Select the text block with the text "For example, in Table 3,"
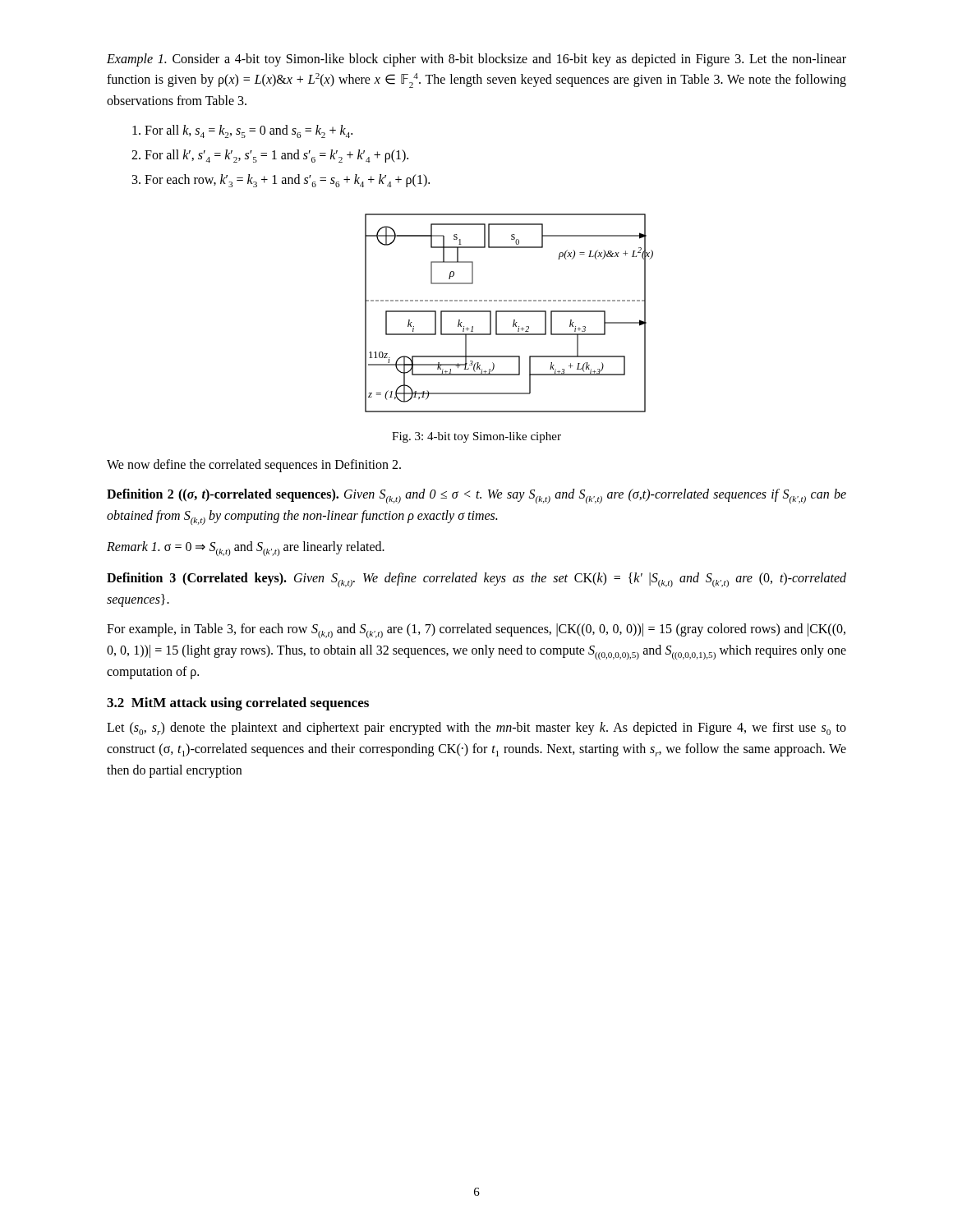This screenshot has width=953, height=1232. [x=476, y=651]
